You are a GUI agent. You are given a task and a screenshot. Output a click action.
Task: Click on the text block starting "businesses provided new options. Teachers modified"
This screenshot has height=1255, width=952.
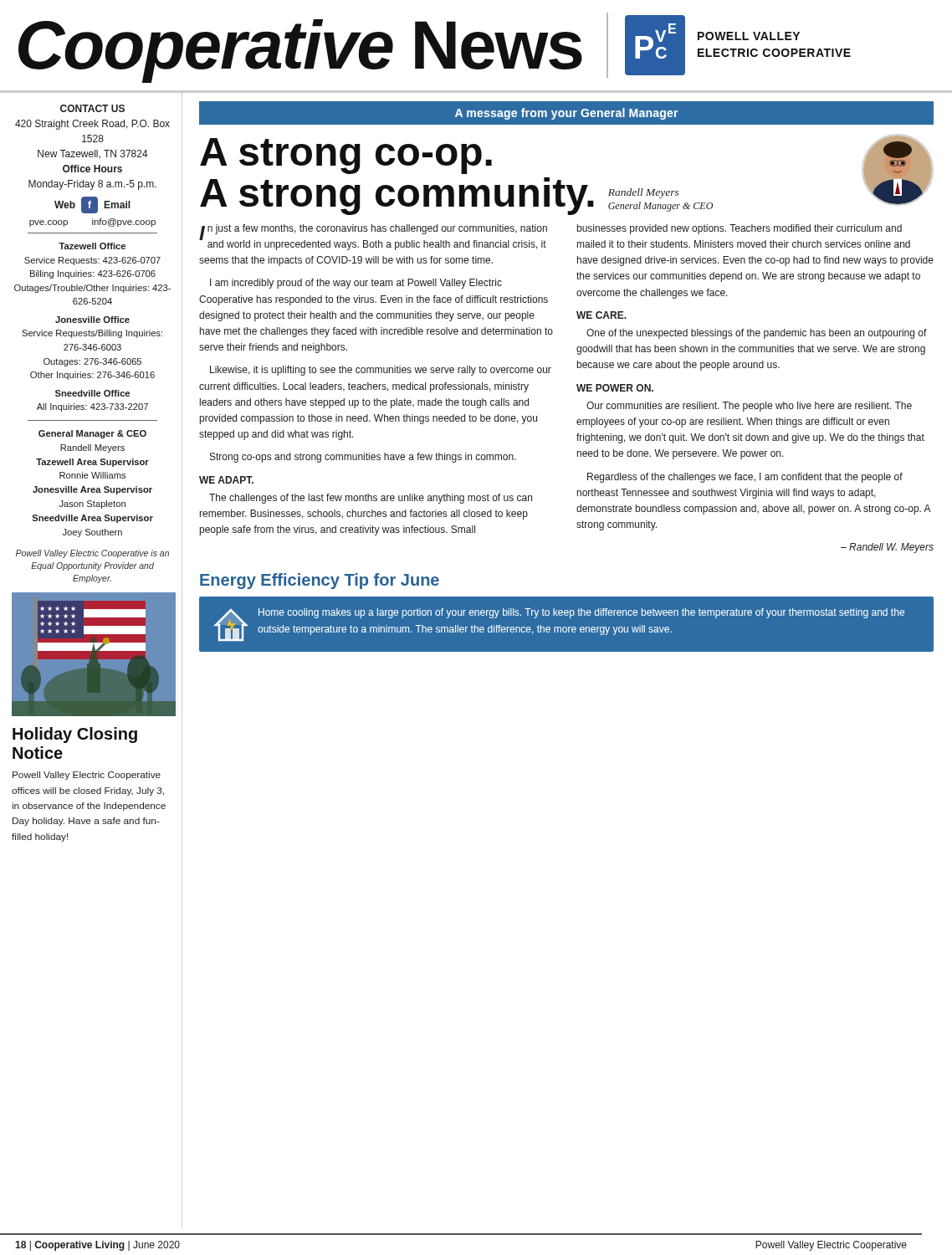(x=740, y=229)
